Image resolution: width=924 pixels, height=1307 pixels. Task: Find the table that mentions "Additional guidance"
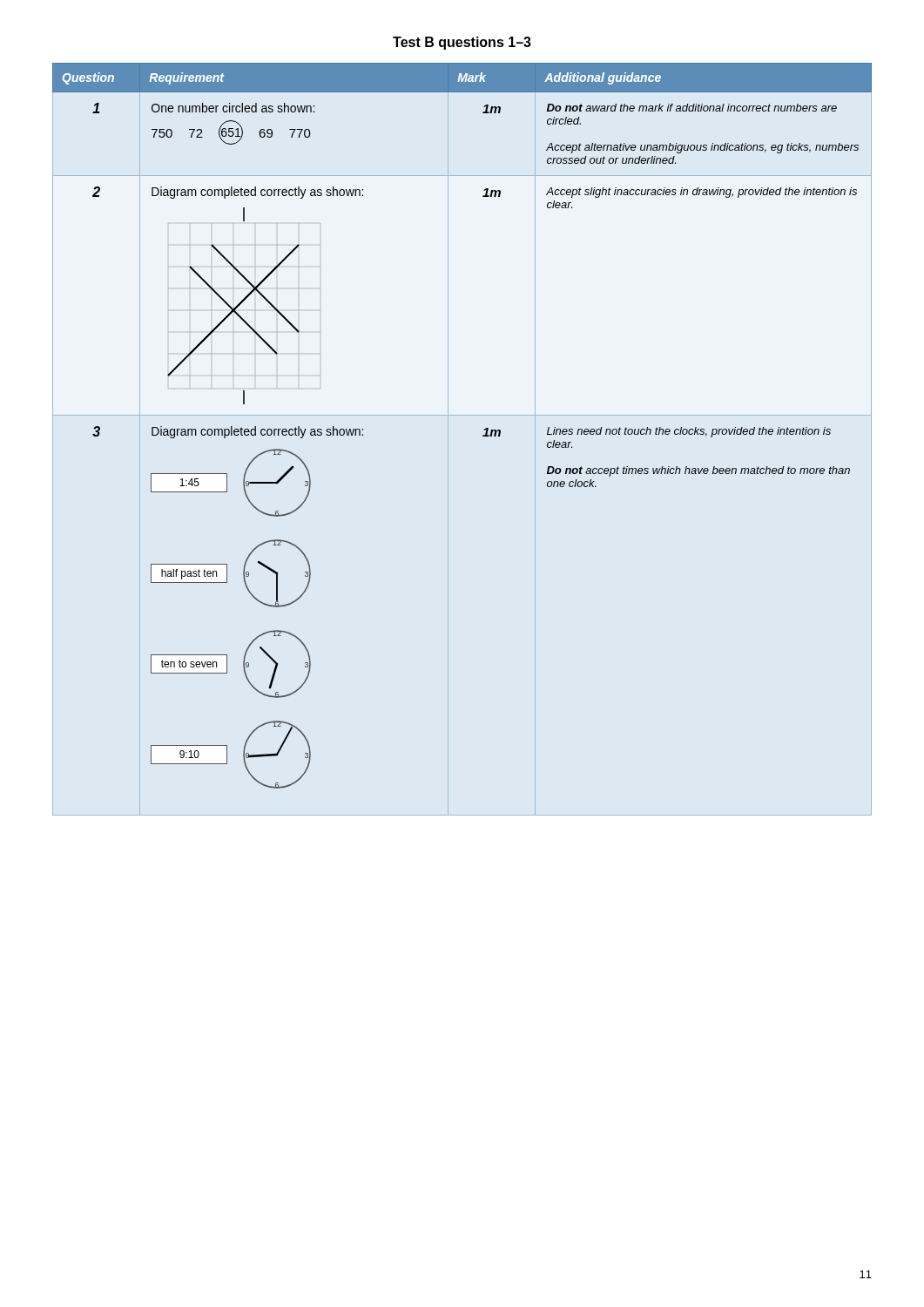tap(462, 439)
